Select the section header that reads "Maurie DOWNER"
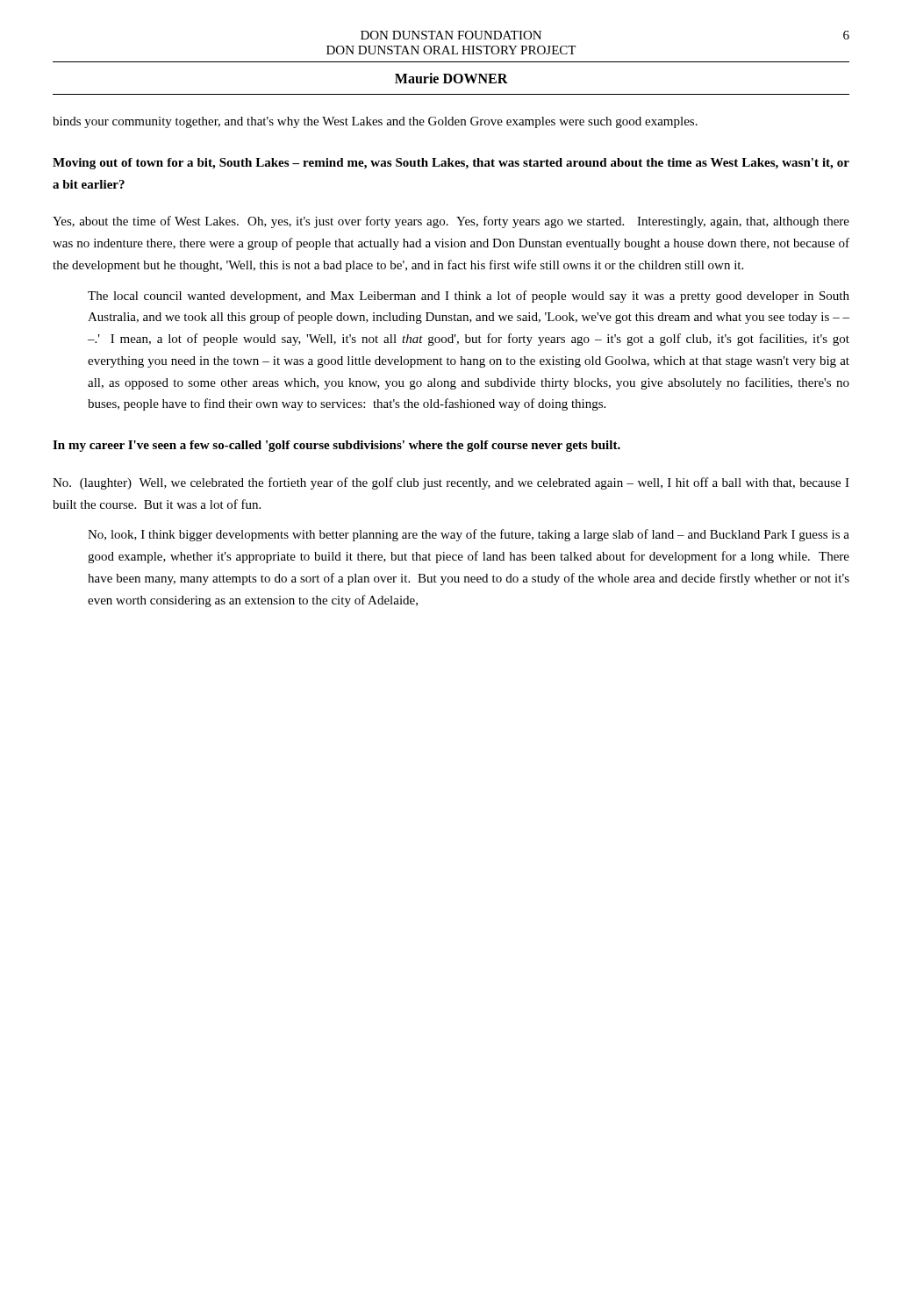 (451, 78)
